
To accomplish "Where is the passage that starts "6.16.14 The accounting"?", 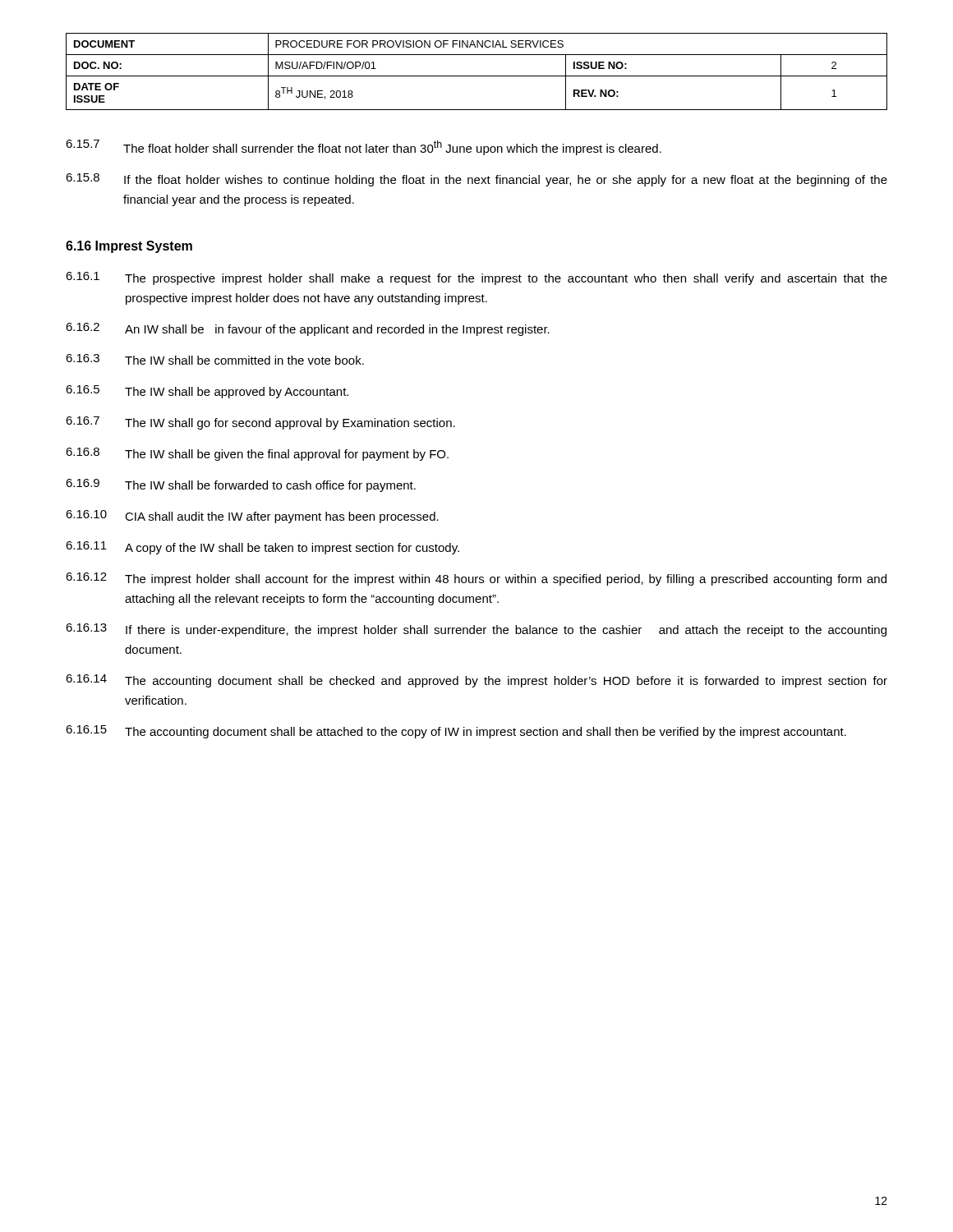I will tap(476, 691).
